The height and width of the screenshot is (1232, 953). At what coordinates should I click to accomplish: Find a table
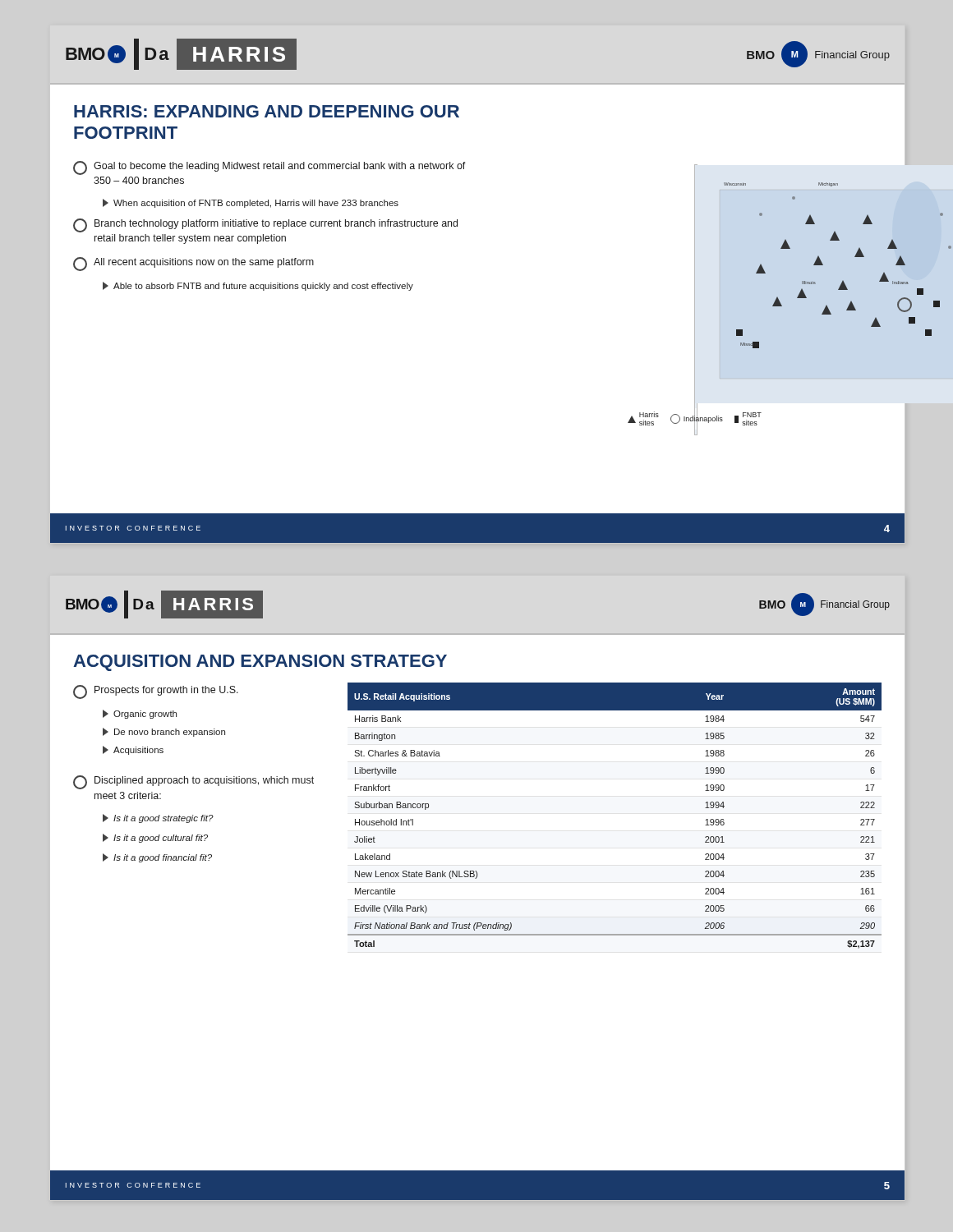tap(615, 818)
